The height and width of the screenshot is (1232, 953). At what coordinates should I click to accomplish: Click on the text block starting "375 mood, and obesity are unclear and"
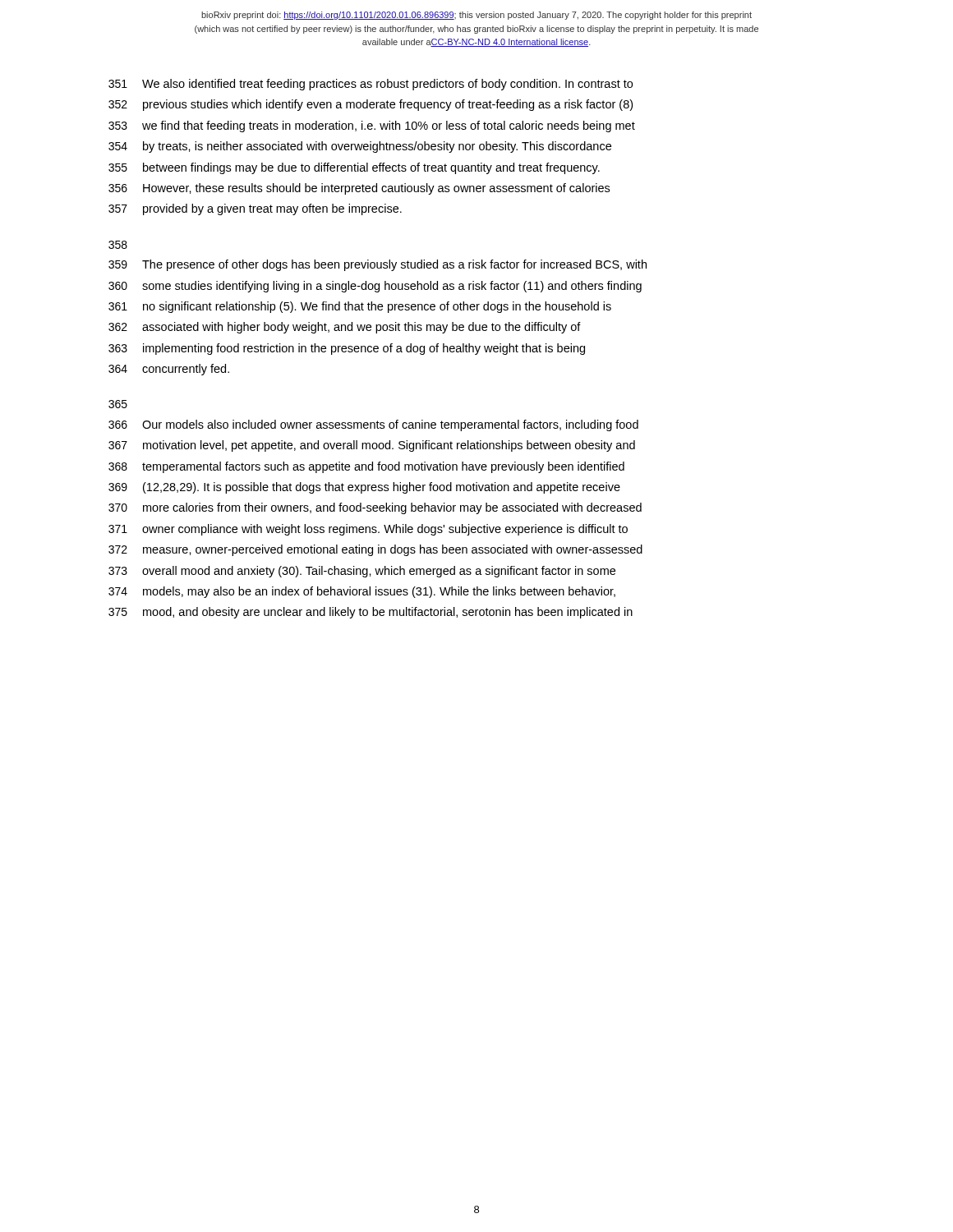485,613
